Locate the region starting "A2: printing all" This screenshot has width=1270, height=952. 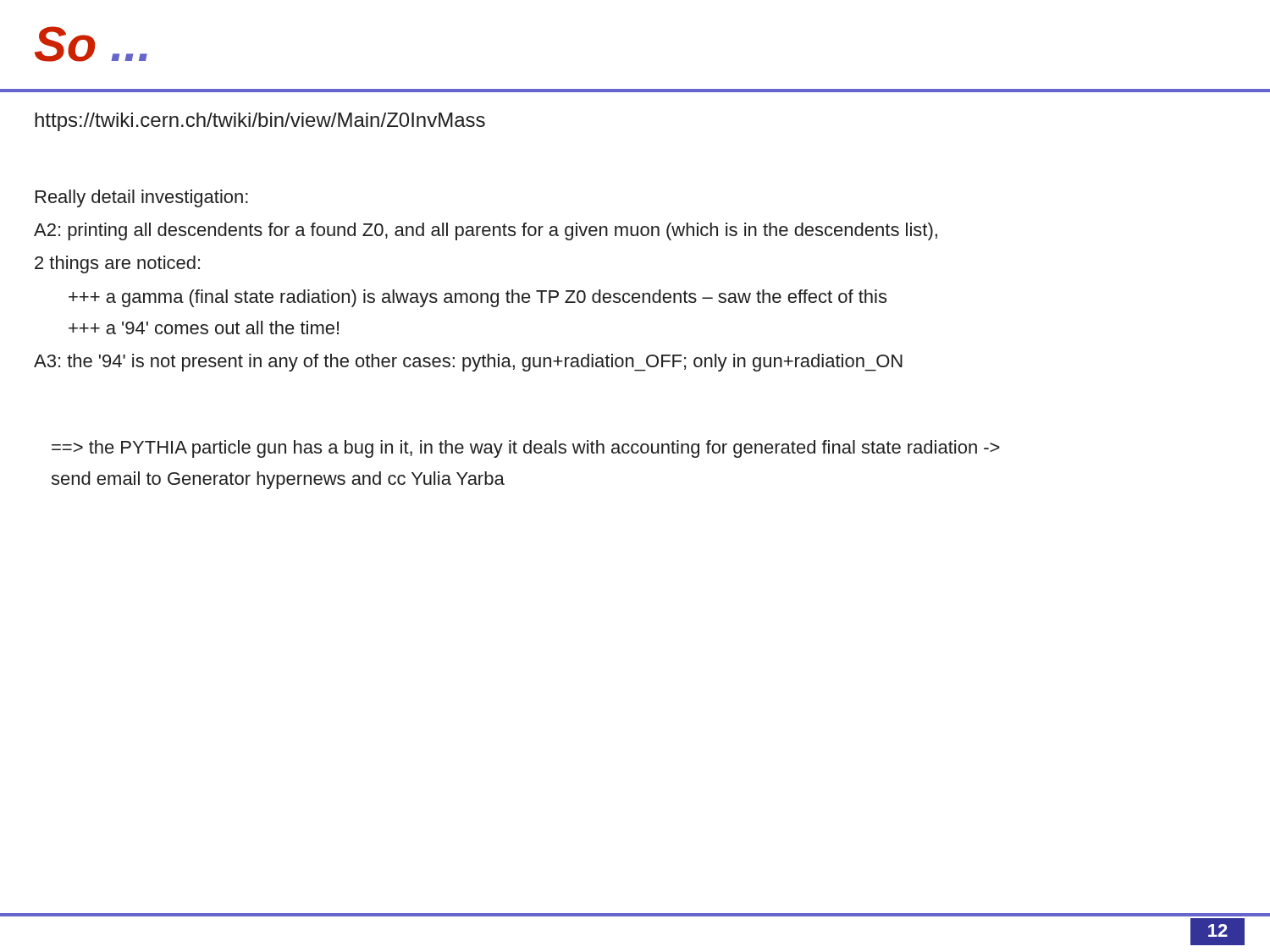[x=486, y=230]
